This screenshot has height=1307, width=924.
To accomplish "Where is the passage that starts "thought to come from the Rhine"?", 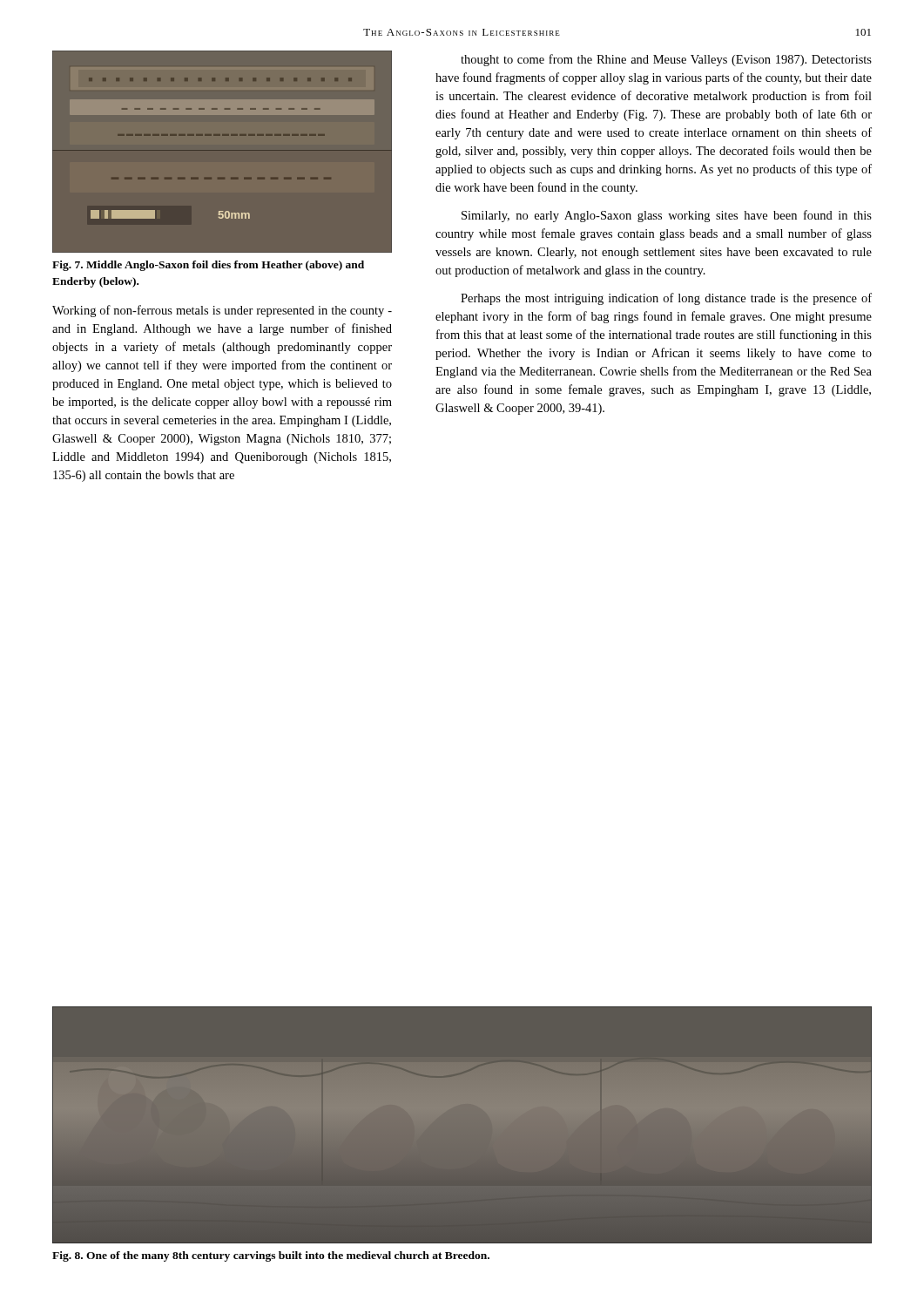I will tap(654, 234).
